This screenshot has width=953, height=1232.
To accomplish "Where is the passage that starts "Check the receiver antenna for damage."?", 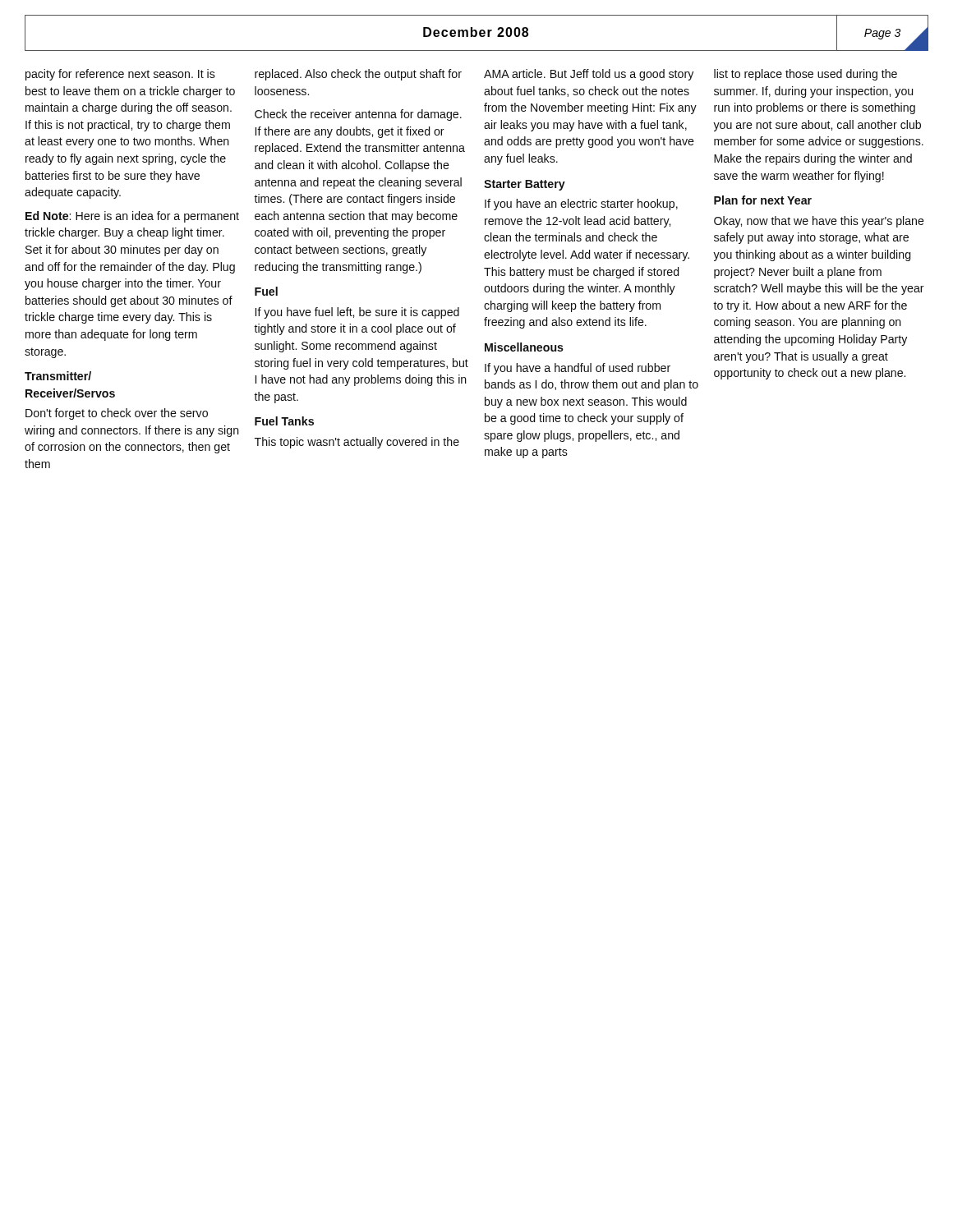I will point(362,191).
